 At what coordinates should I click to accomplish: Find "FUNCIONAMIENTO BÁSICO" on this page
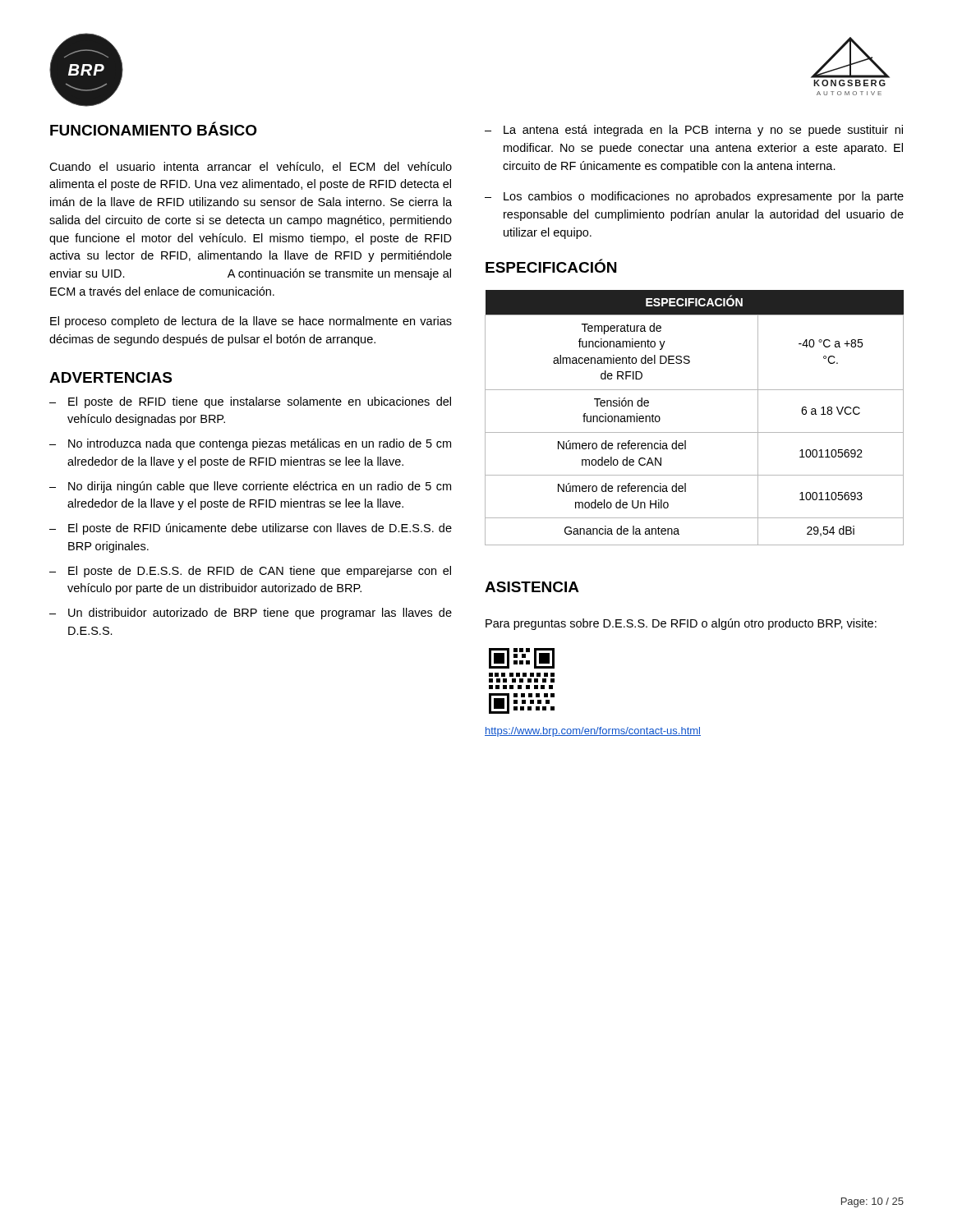[x=153, y=131]
